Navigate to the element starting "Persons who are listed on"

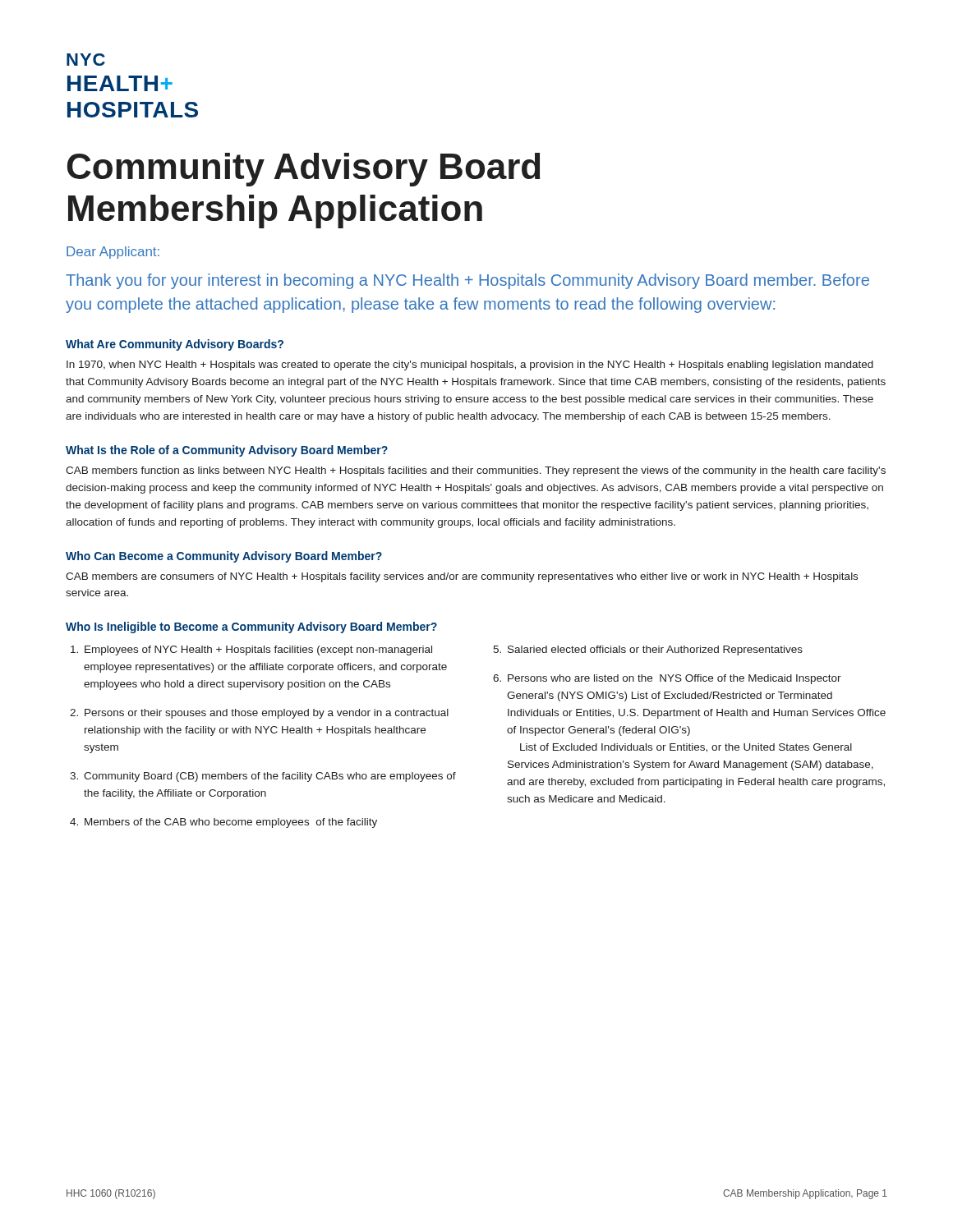(696, 738)
